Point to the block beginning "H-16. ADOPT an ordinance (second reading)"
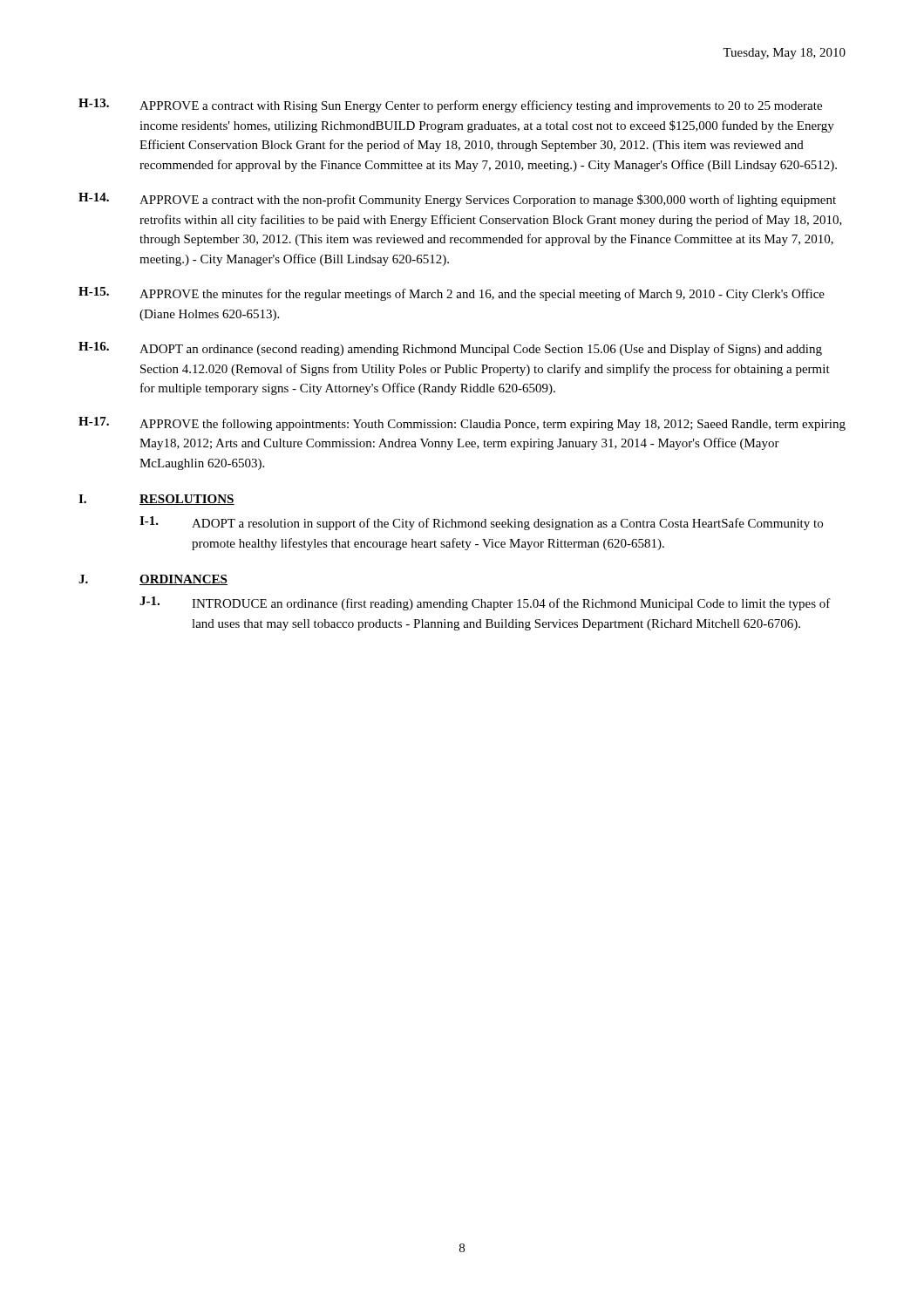This screenshot has width=924, height=1308. click(x=462, y=369)
